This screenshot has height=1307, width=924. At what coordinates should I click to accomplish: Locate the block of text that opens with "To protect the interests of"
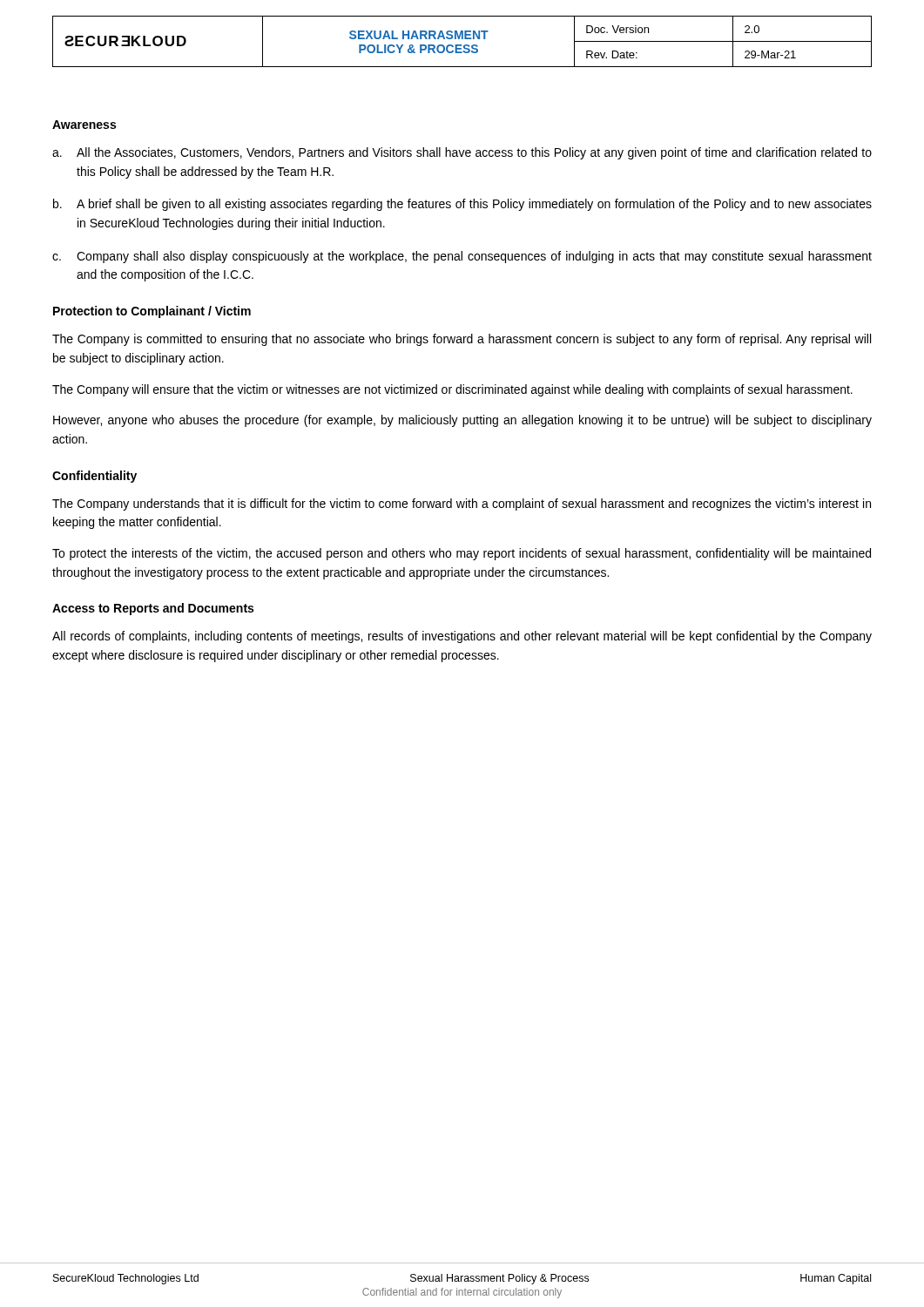(462, 563)
